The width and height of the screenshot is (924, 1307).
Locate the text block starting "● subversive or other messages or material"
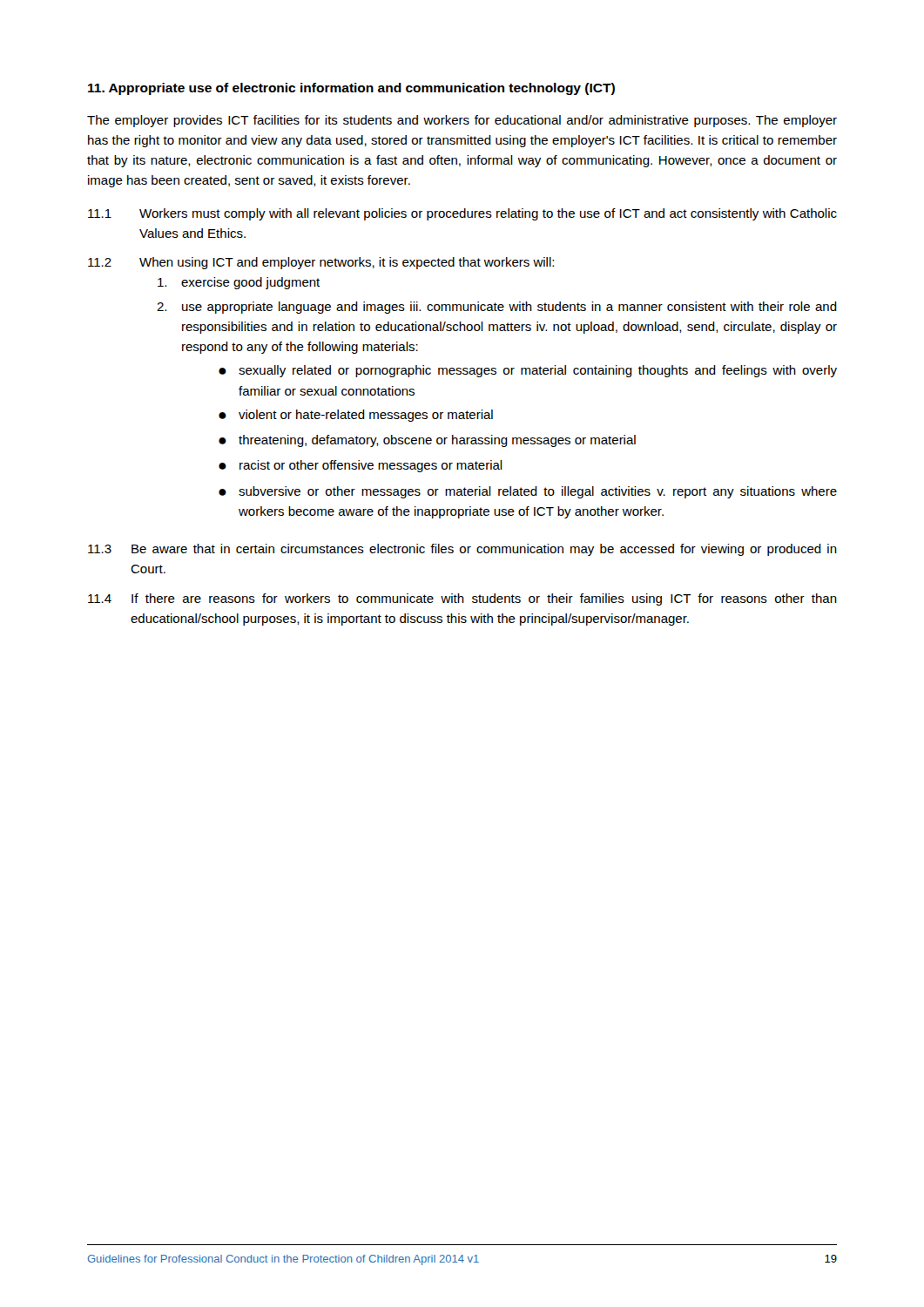coord(527,501)
